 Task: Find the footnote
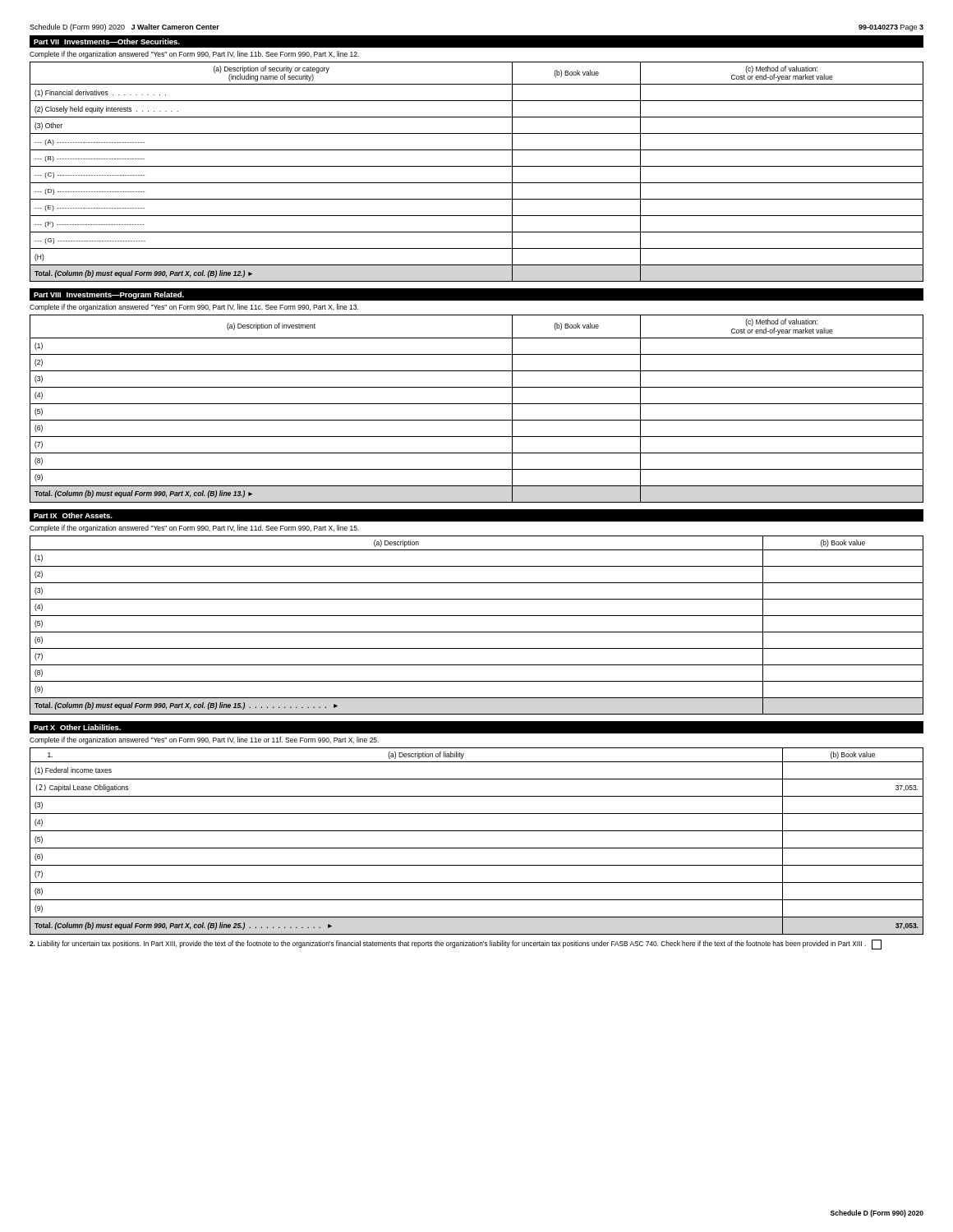tap(455, 944)
